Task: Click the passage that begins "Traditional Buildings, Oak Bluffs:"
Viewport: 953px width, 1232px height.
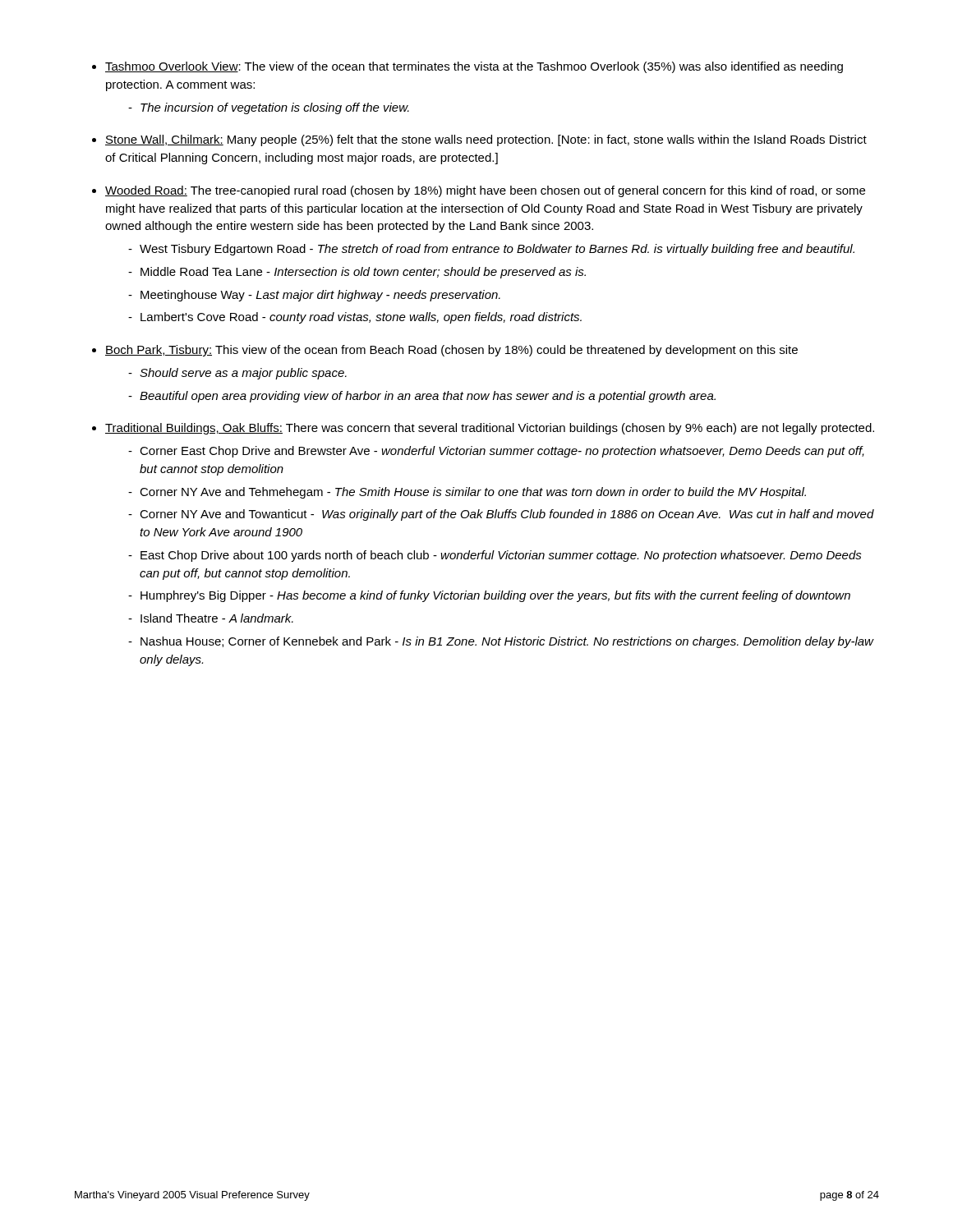Action: tap(492, 544)
